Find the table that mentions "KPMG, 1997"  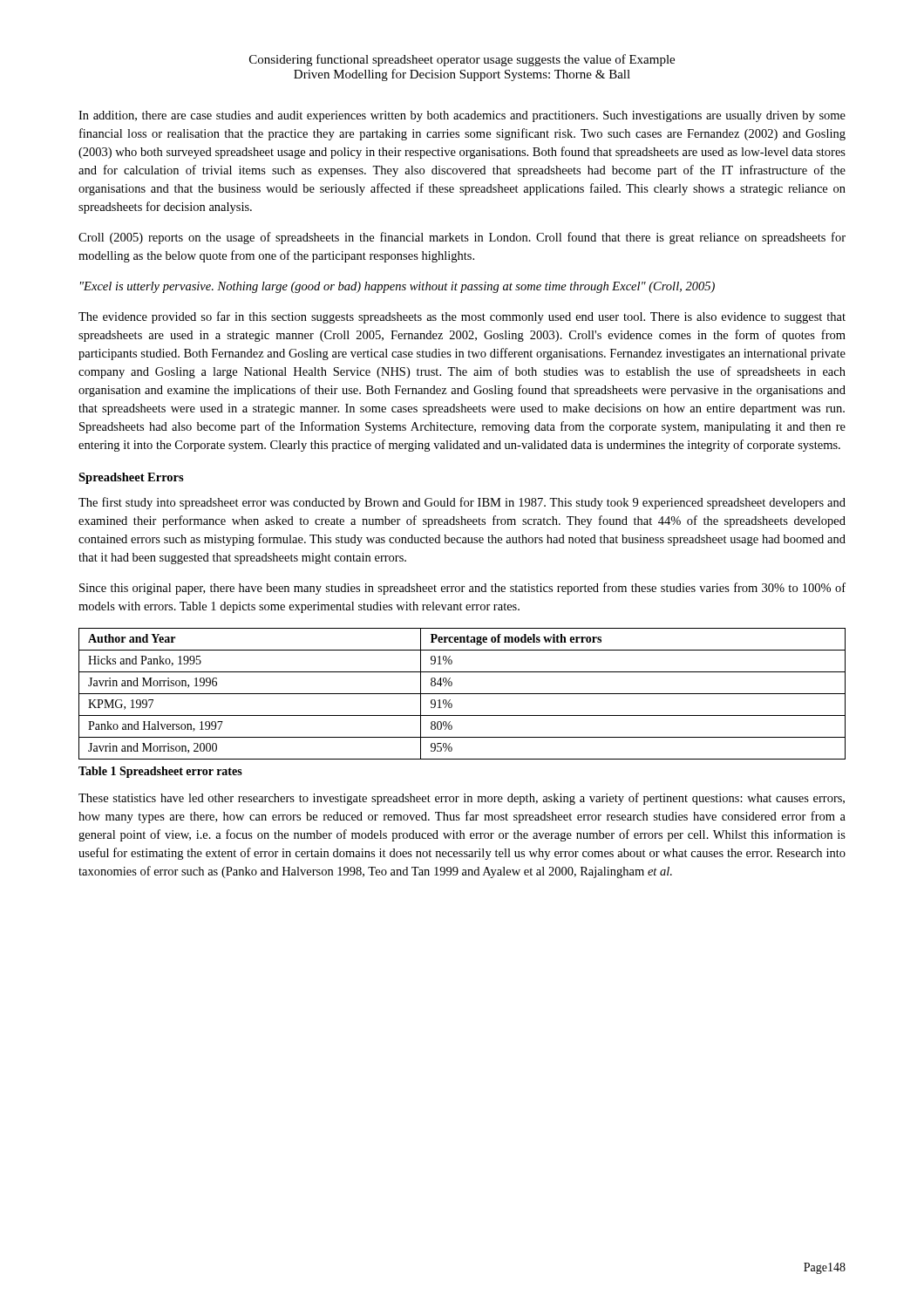tap(462, 694)
